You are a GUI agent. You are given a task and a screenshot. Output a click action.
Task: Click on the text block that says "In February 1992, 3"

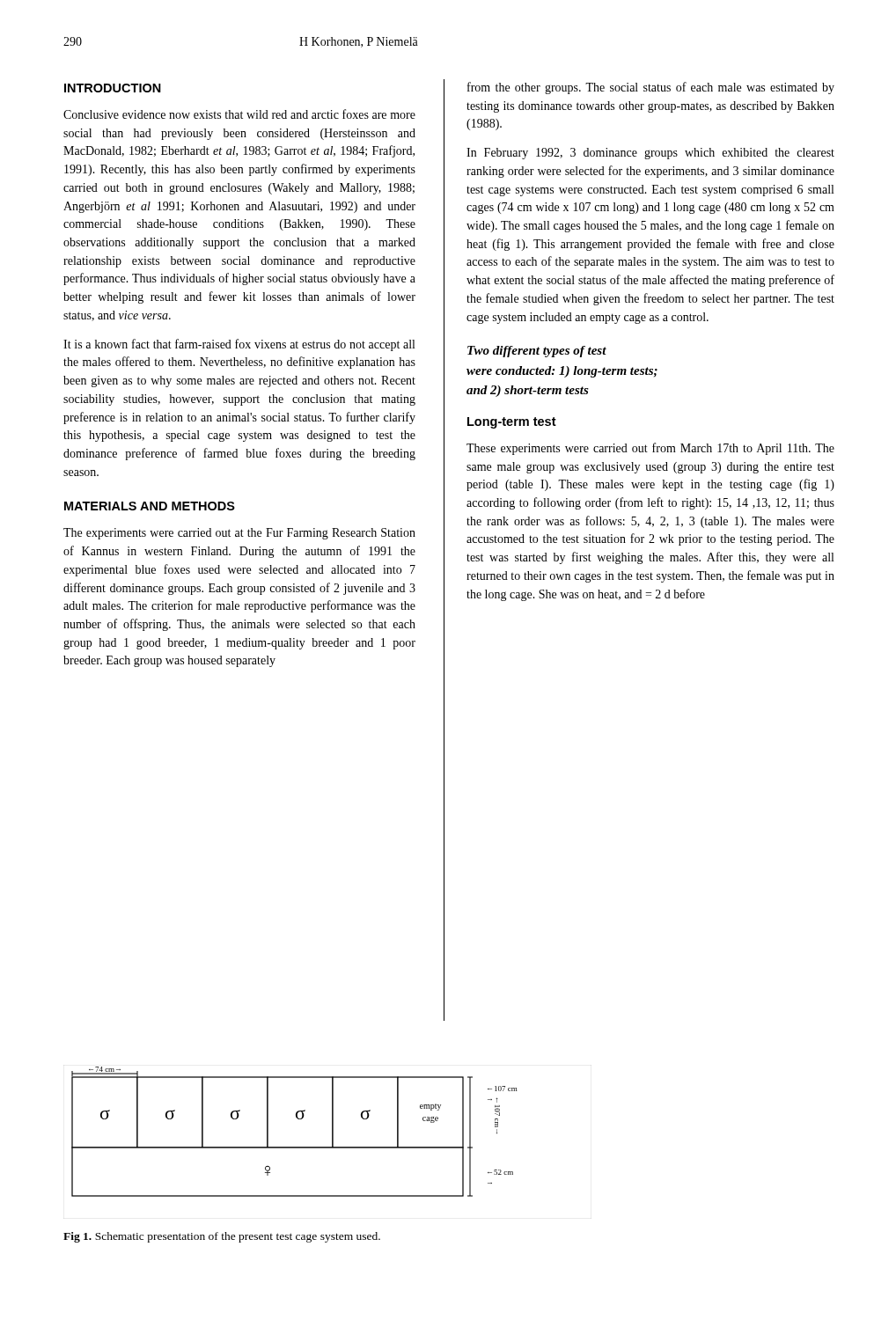tap(650, 235)
